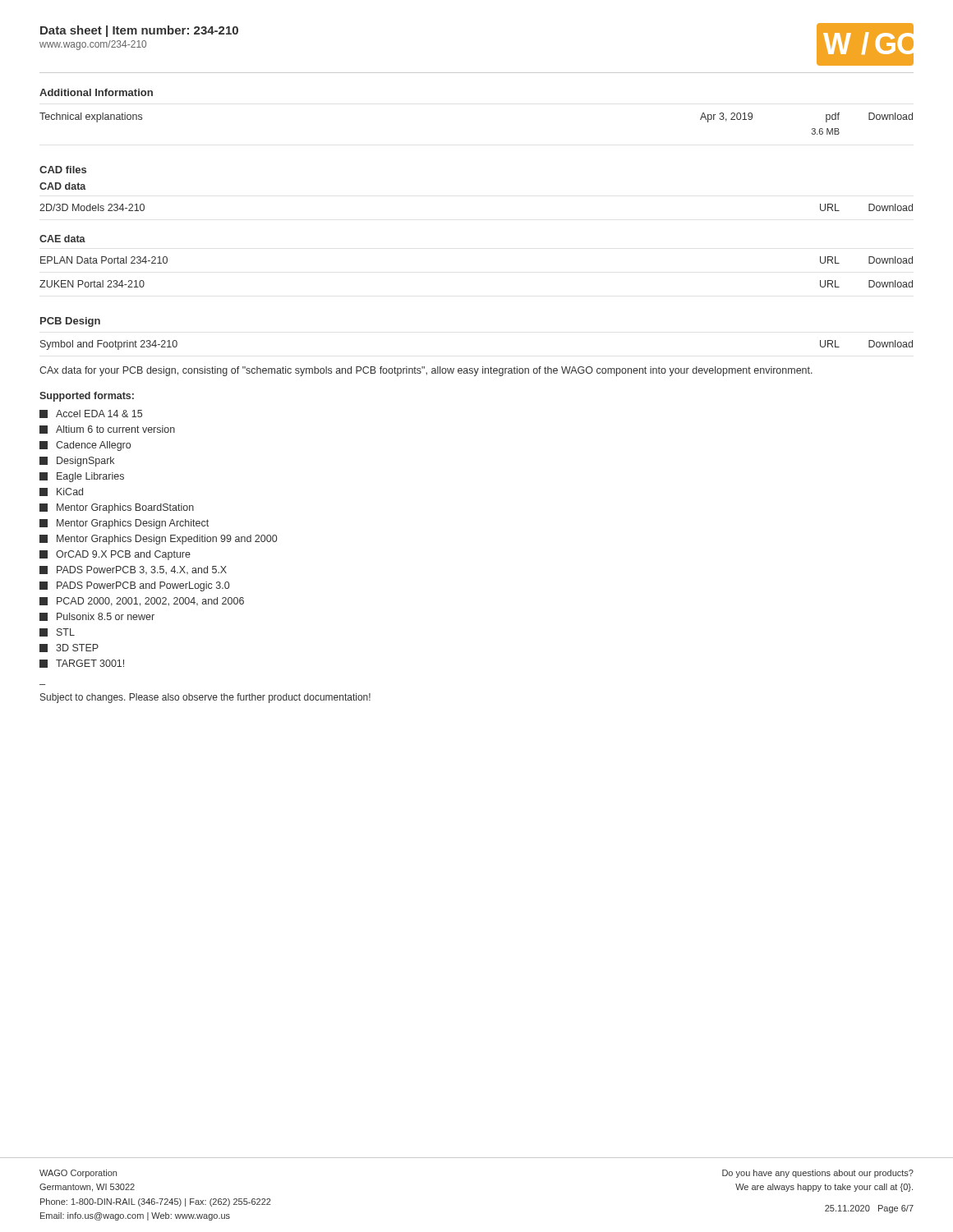The height and width of the screenshot is (1232, 953).
Task: Where does it say "Additional Information"?
Action: pos(96,92)
